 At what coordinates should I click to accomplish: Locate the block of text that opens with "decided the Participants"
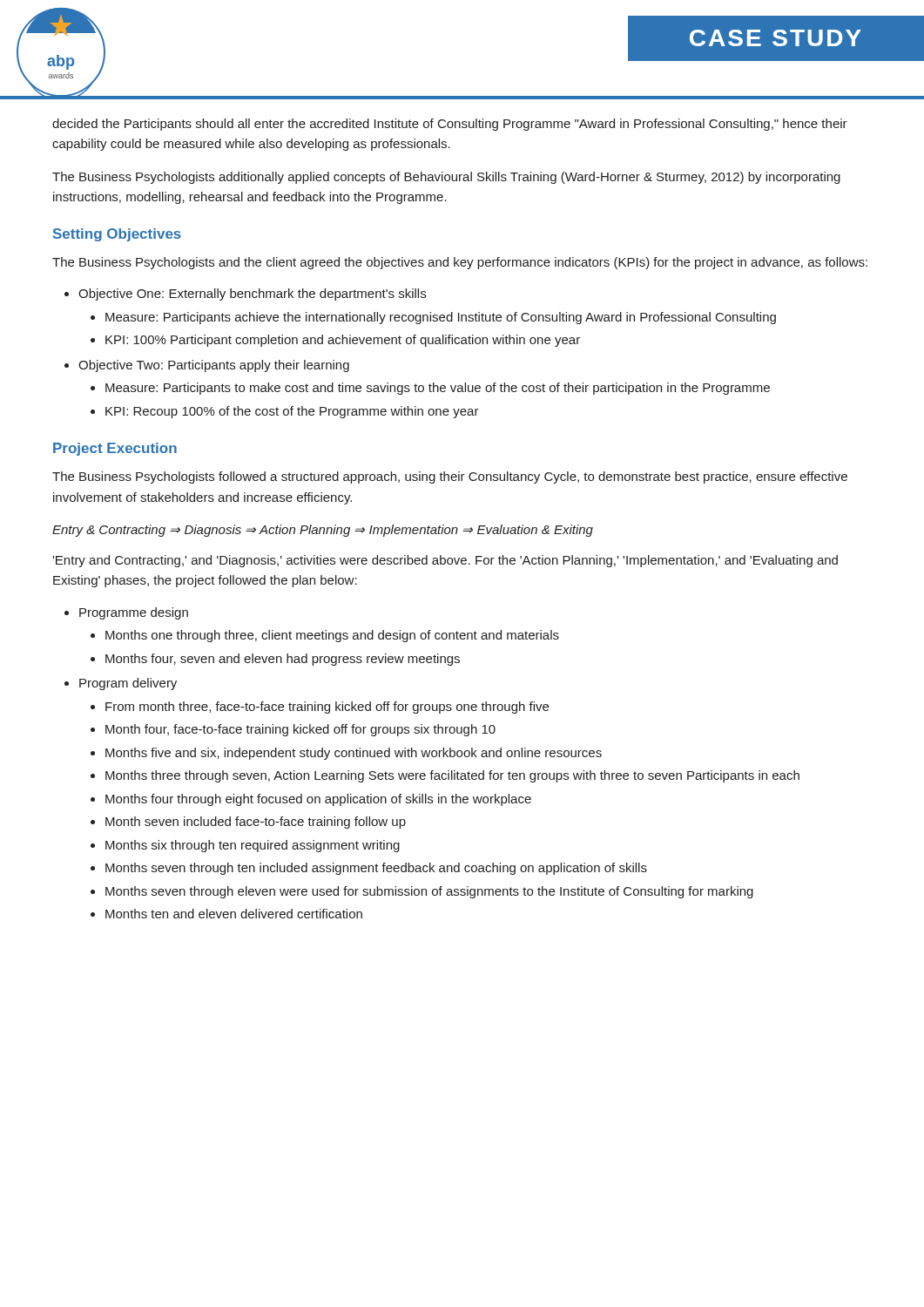[x=450, y=133]
